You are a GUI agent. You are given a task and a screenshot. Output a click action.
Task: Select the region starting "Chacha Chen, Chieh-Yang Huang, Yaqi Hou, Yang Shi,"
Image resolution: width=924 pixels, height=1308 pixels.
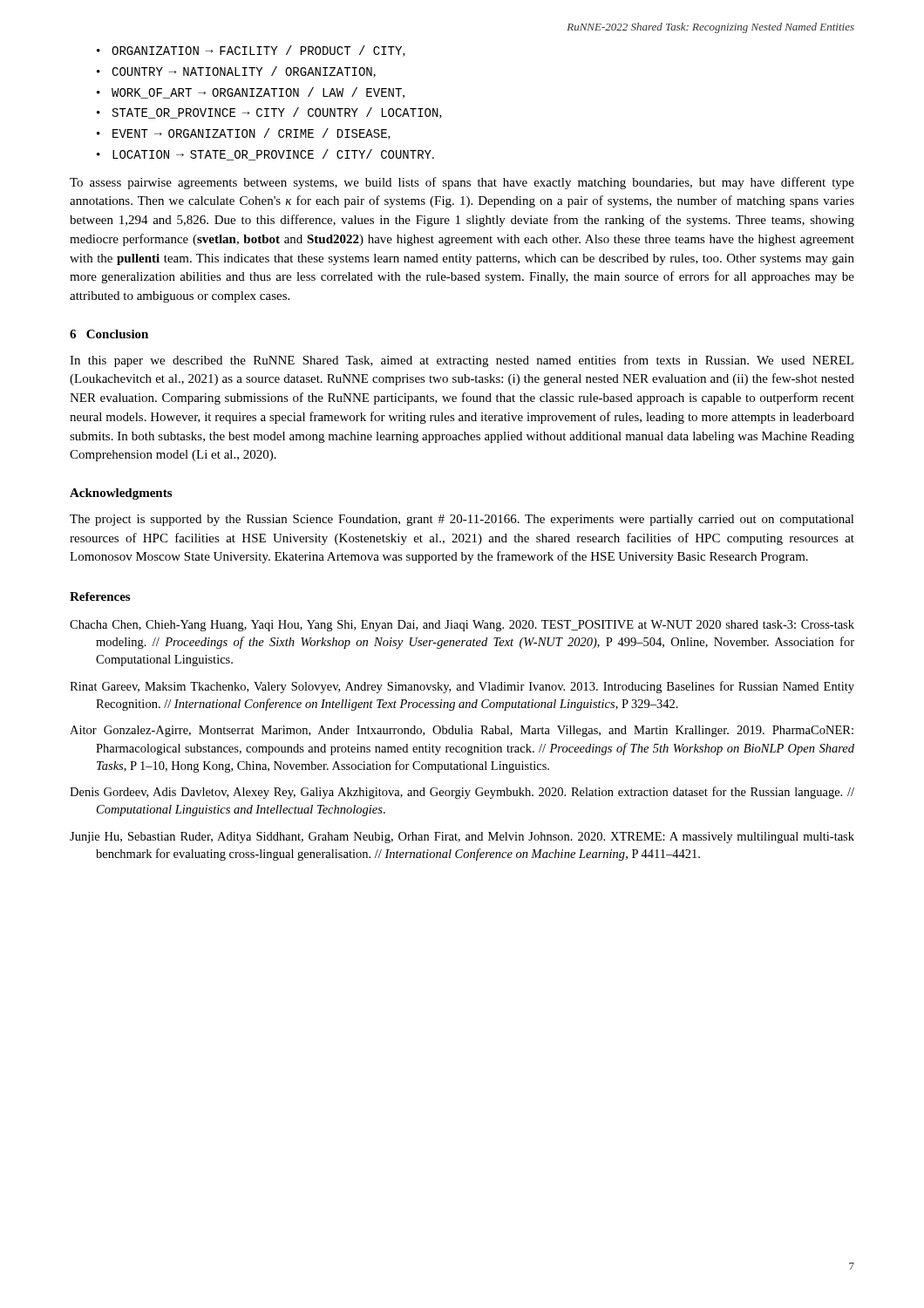(462, 642)
